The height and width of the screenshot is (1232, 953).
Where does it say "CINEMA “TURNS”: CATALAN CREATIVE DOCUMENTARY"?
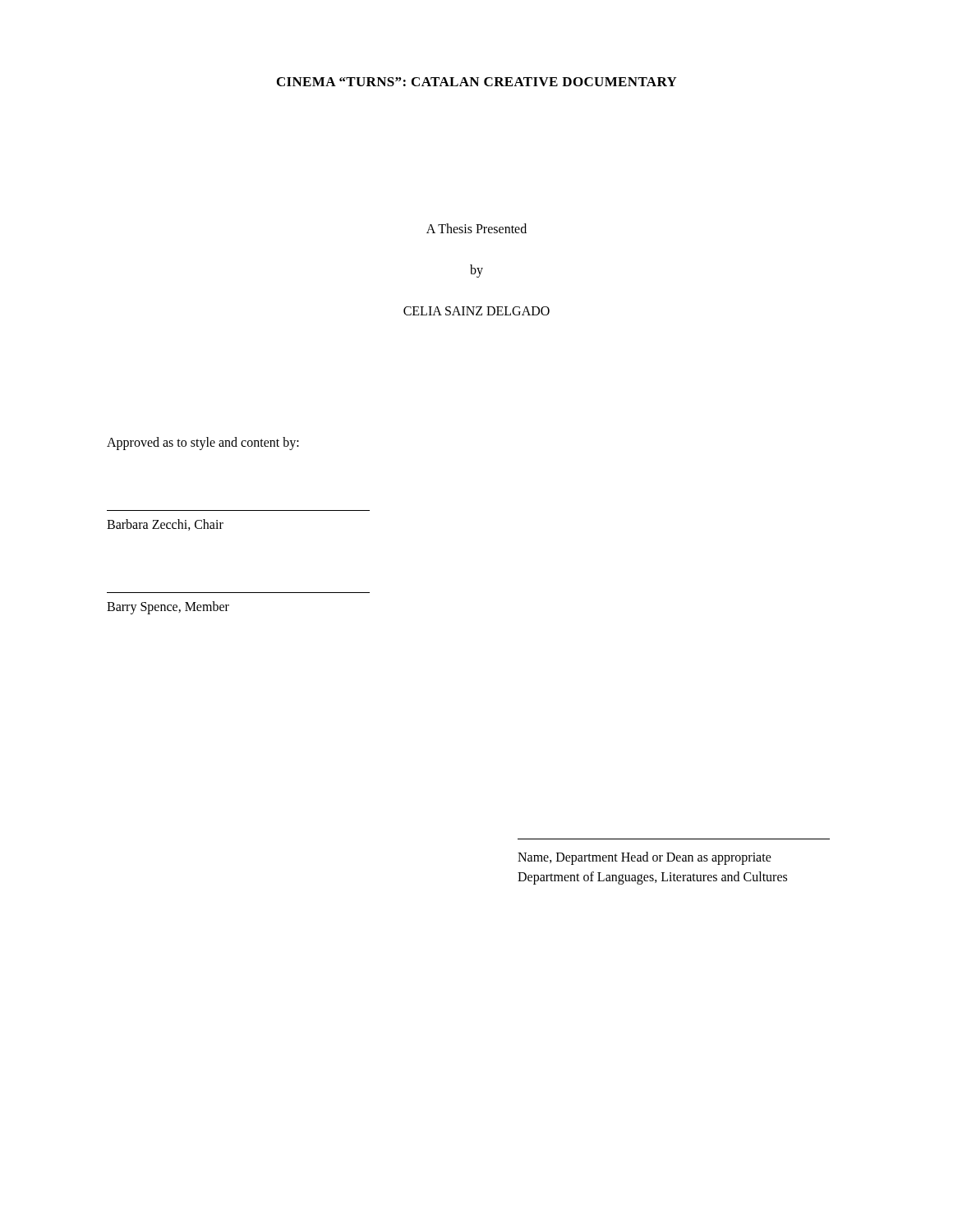(476, 82)
